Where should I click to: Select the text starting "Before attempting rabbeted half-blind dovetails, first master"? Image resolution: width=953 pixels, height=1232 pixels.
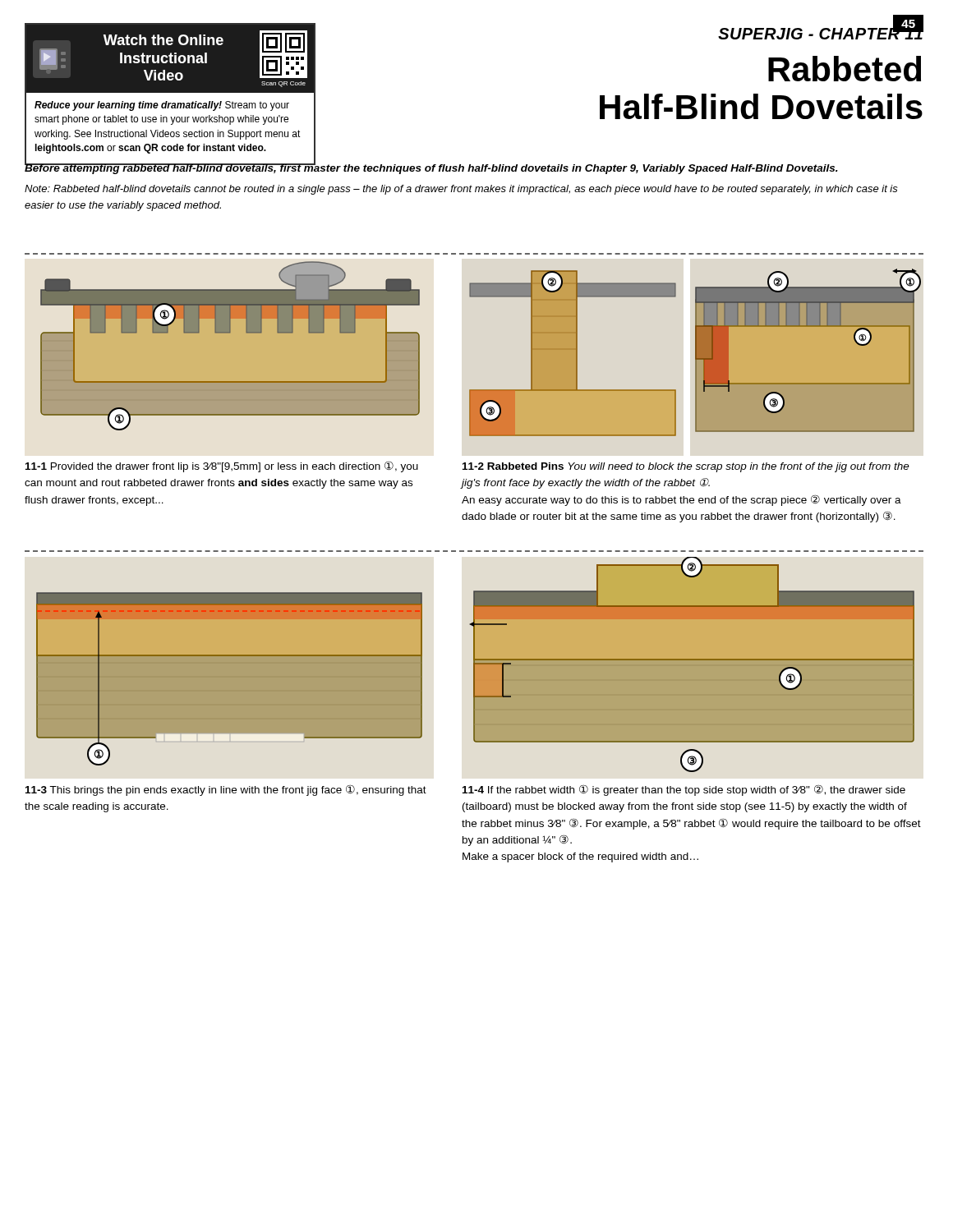[x=432, y=168]
